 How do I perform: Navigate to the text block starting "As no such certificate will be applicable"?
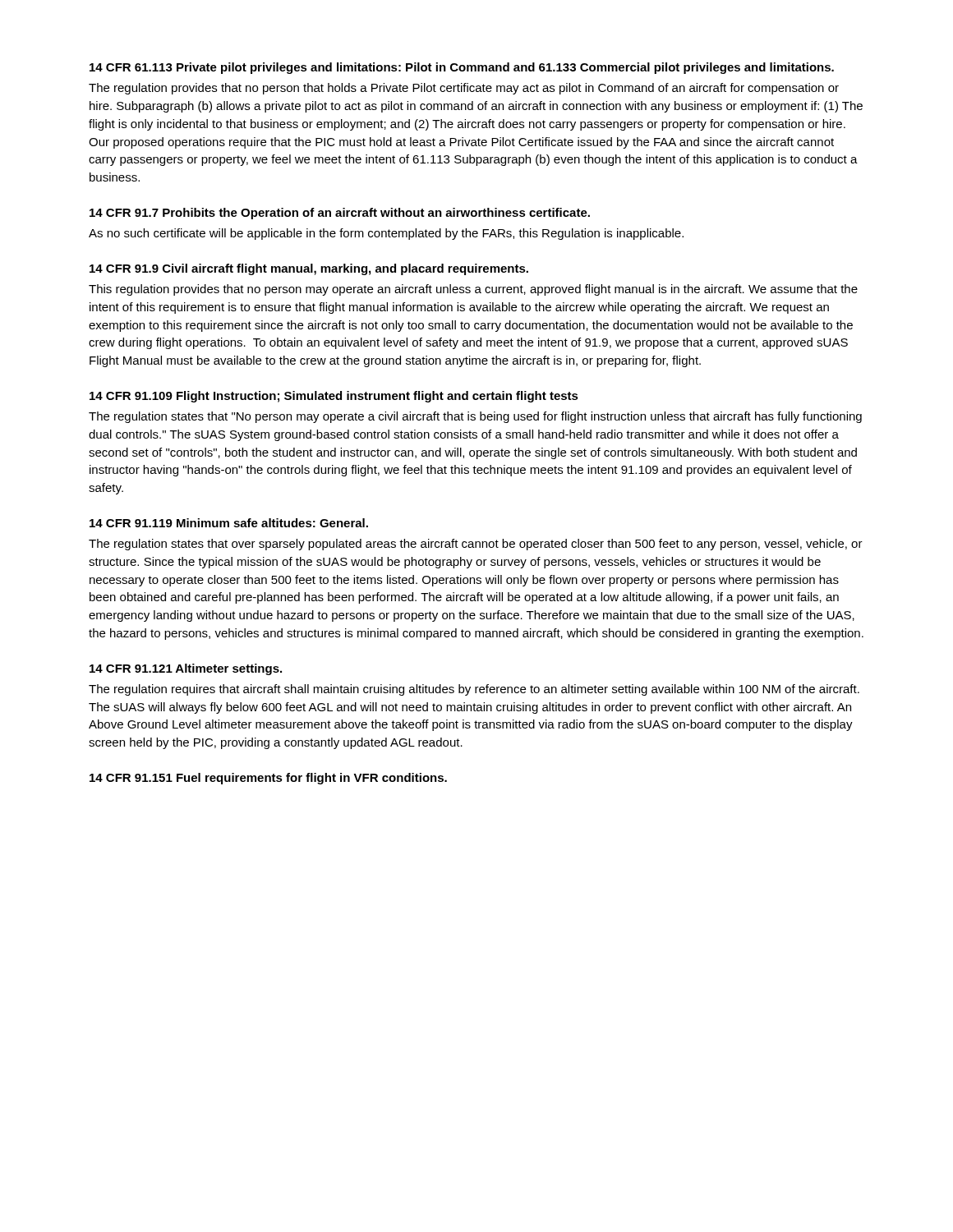pos(387,233)
